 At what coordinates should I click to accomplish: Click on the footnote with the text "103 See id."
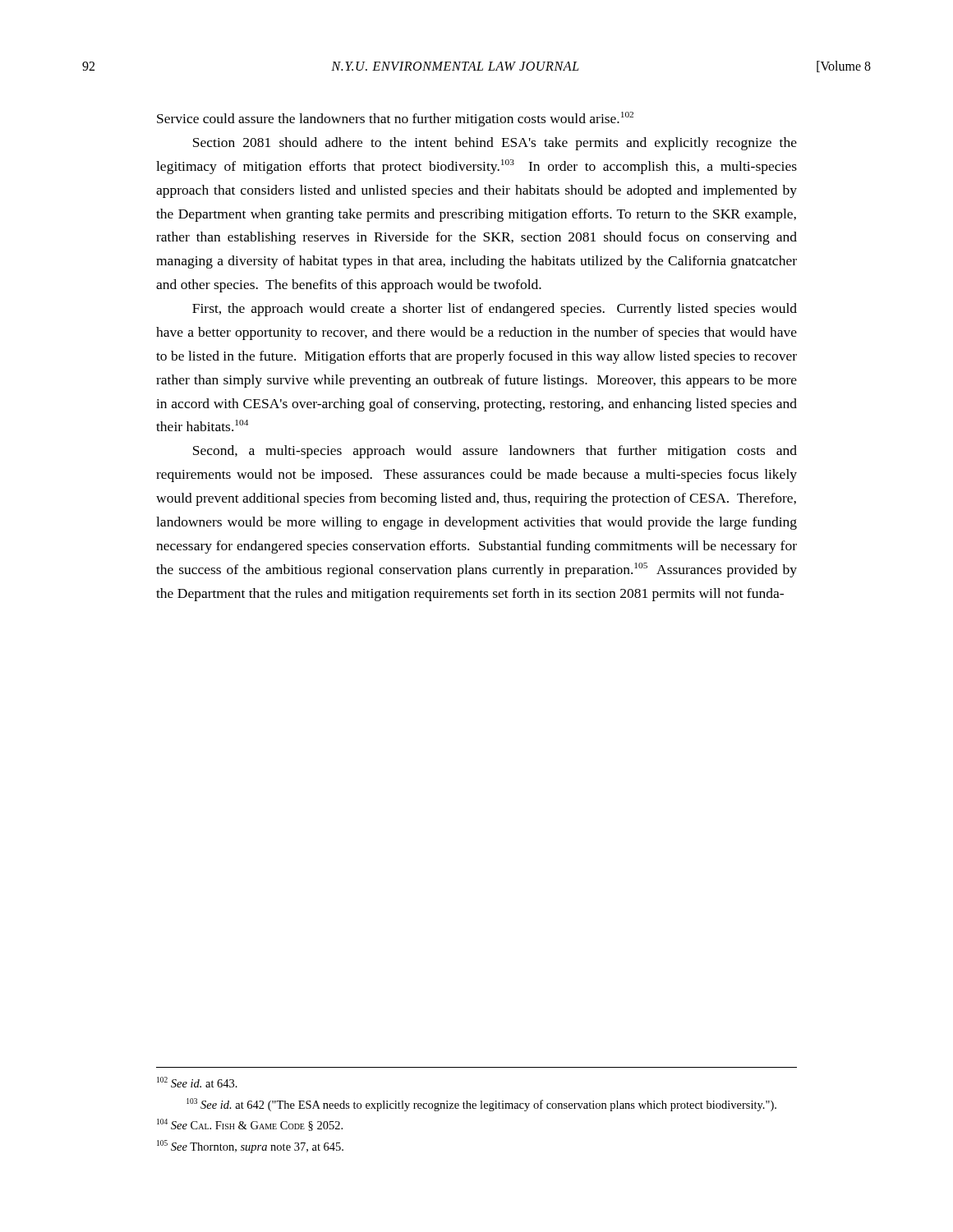point(476,1105)
